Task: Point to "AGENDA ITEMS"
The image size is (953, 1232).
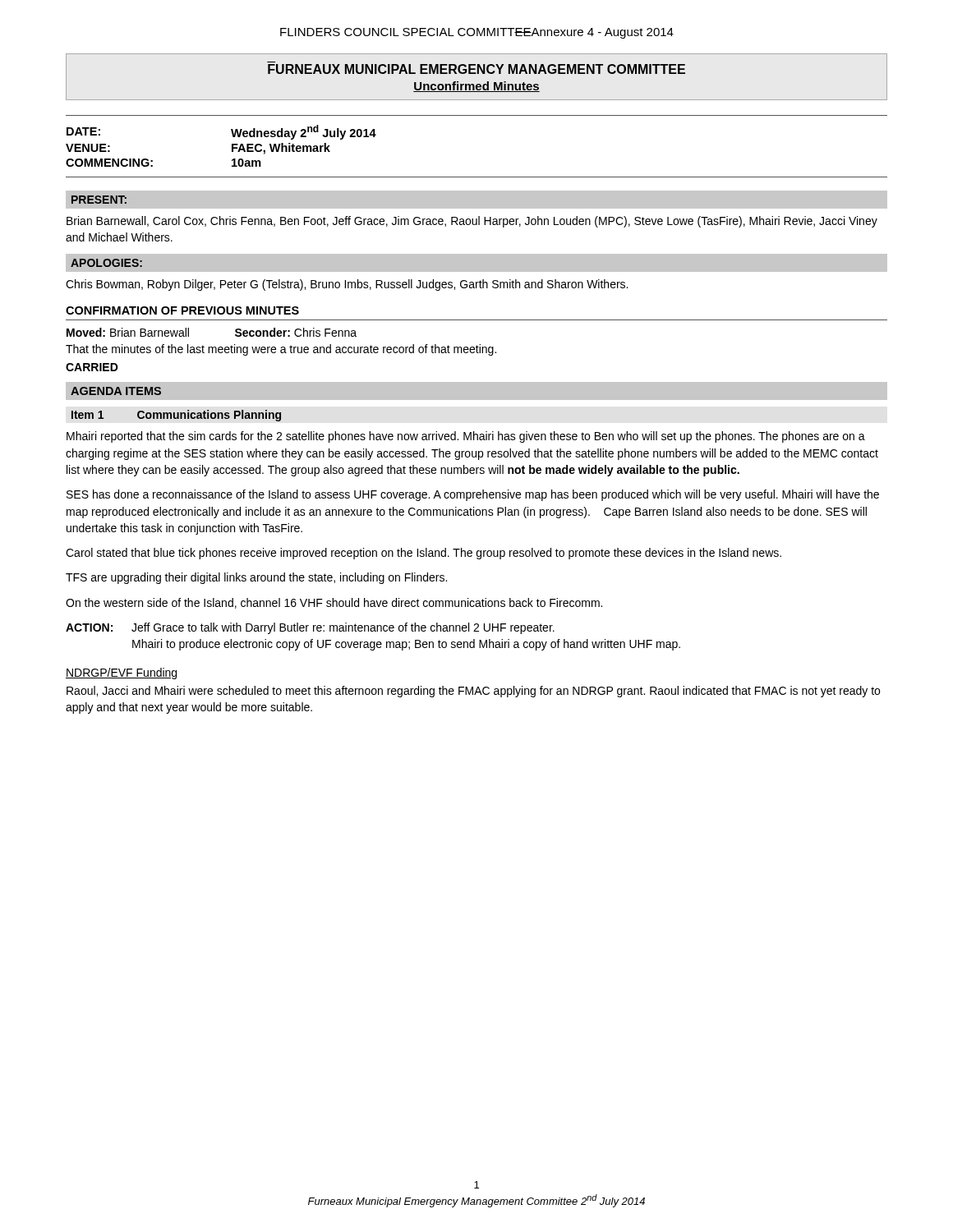Action: pyautogui.click(x=116, y=391)
